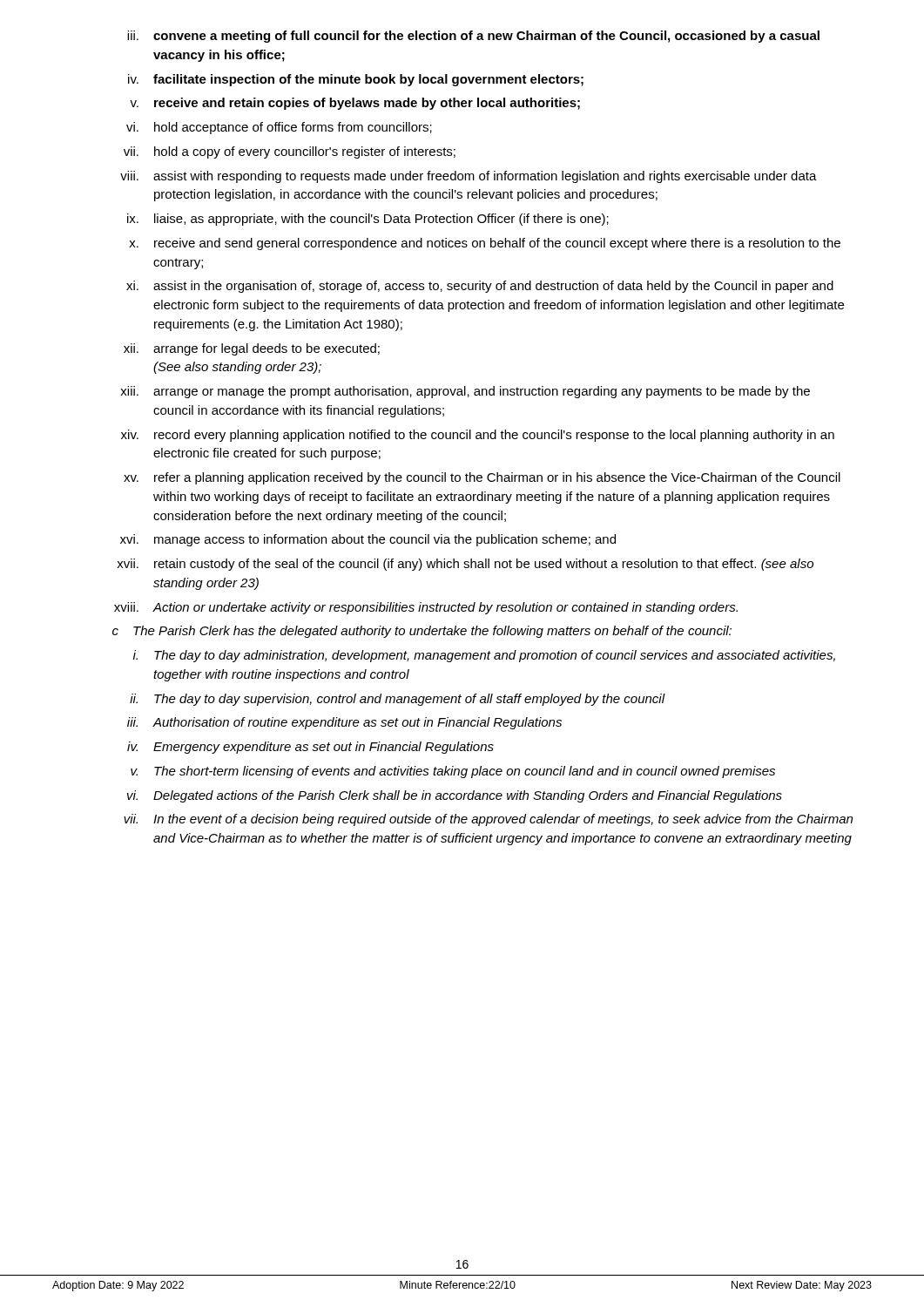Where is the passage that starts "v. The short-term licensing of"?
This screenshot has height=1307, width=924.
click(471, 771)
